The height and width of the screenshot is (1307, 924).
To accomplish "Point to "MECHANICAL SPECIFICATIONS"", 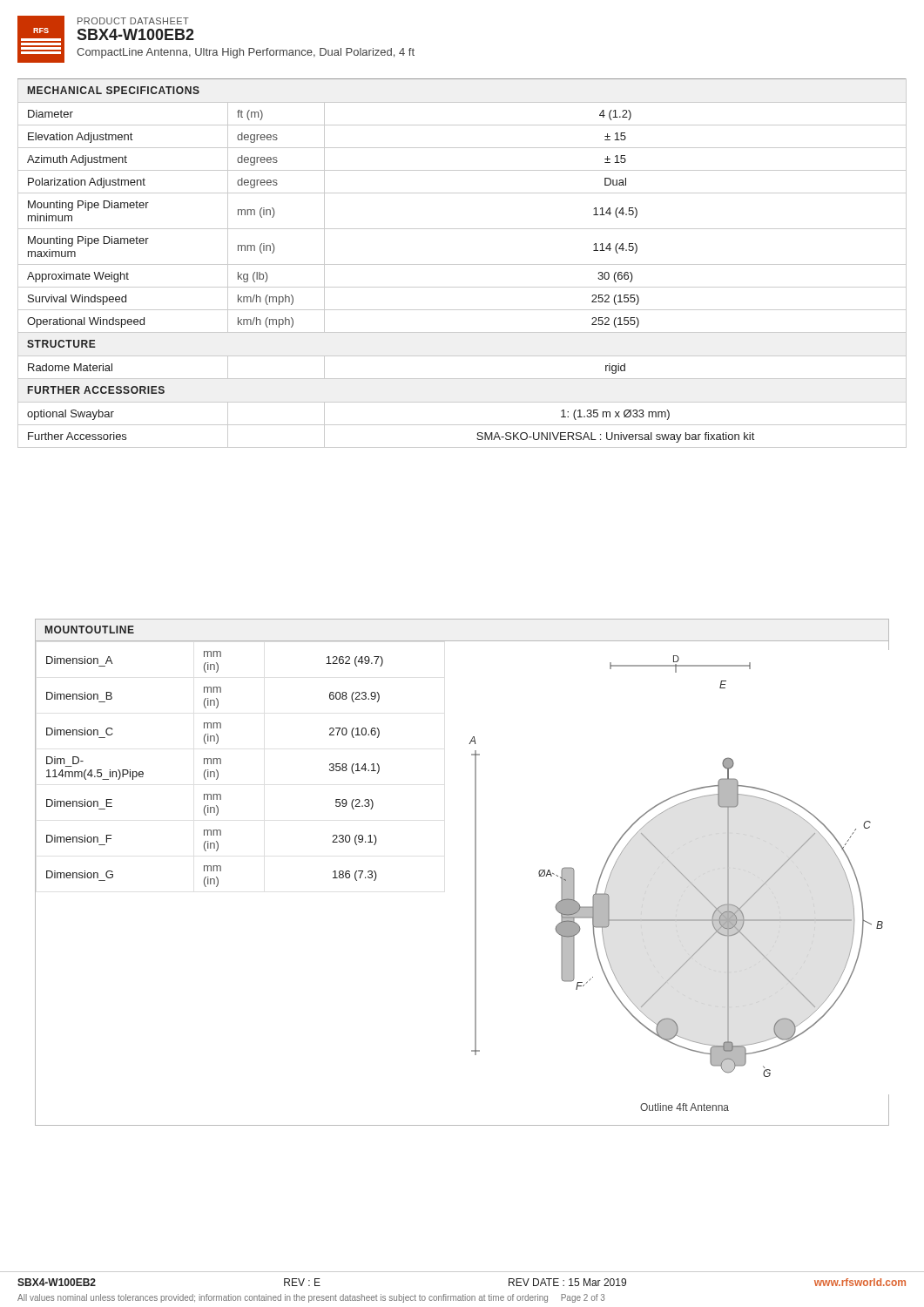I will 113,91.
